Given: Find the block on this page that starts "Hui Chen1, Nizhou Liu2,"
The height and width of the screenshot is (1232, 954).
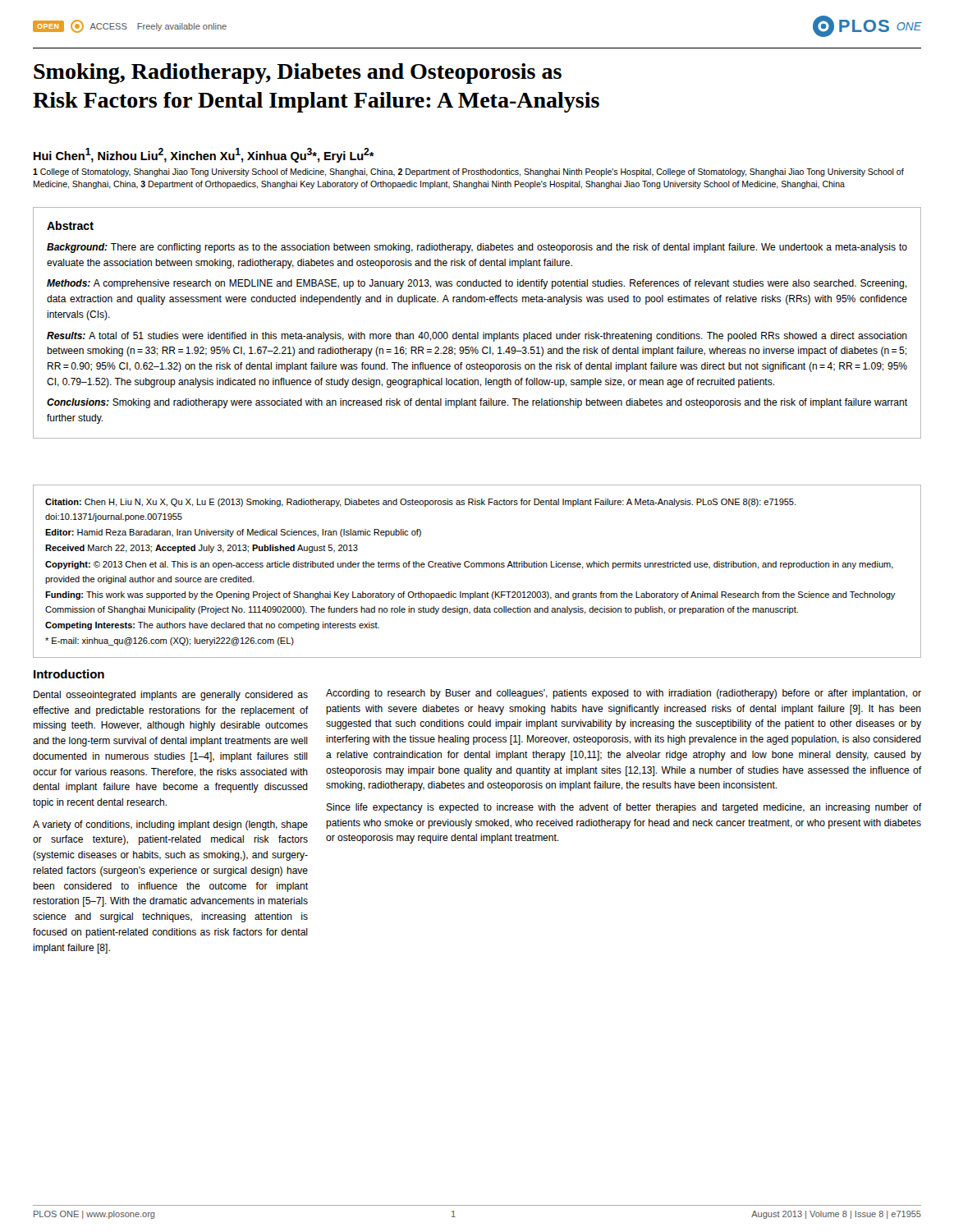Looking at the screenshot, I should 204,155.
